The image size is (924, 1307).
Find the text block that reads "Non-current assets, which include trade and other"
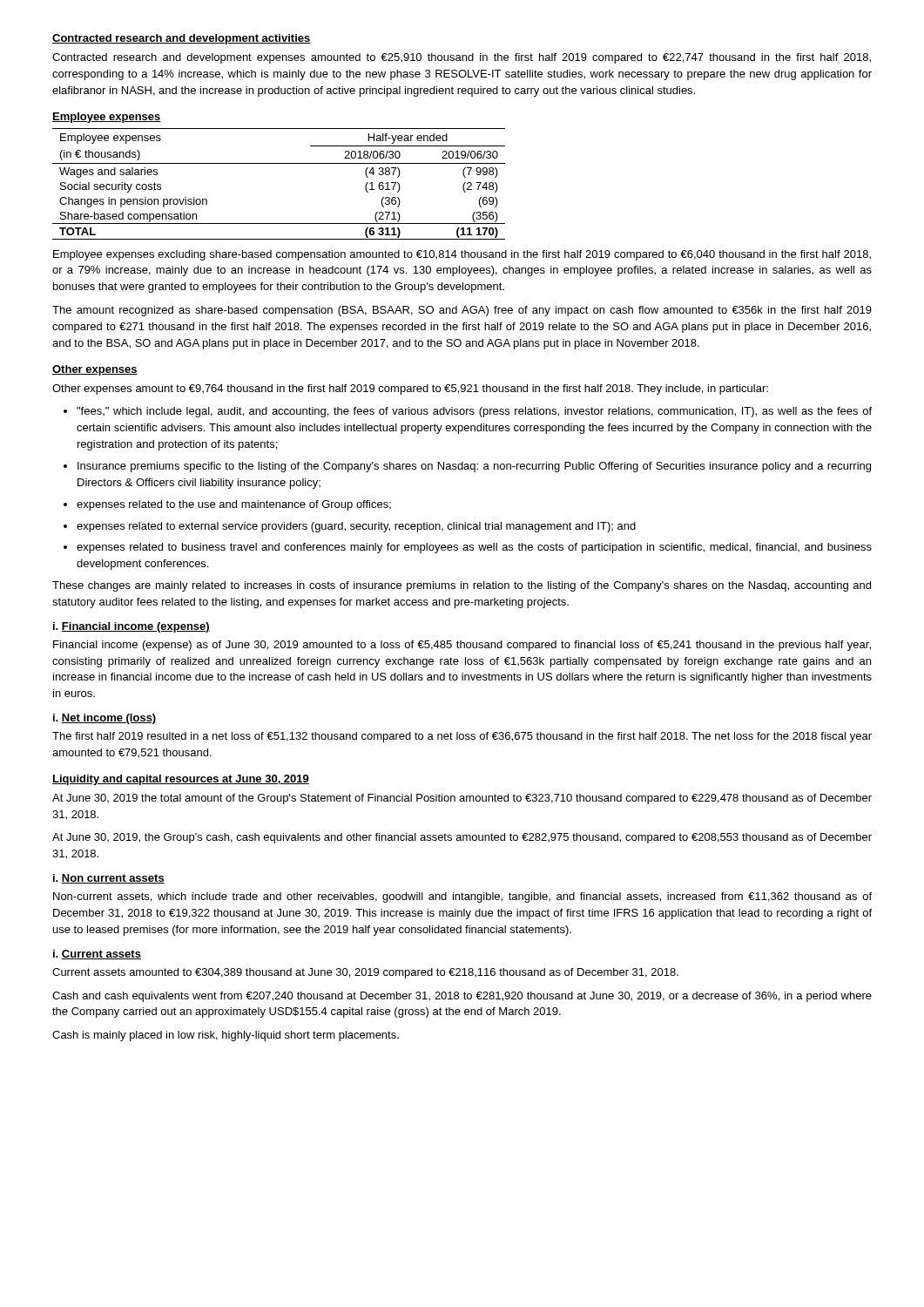[x=462, y=913]
